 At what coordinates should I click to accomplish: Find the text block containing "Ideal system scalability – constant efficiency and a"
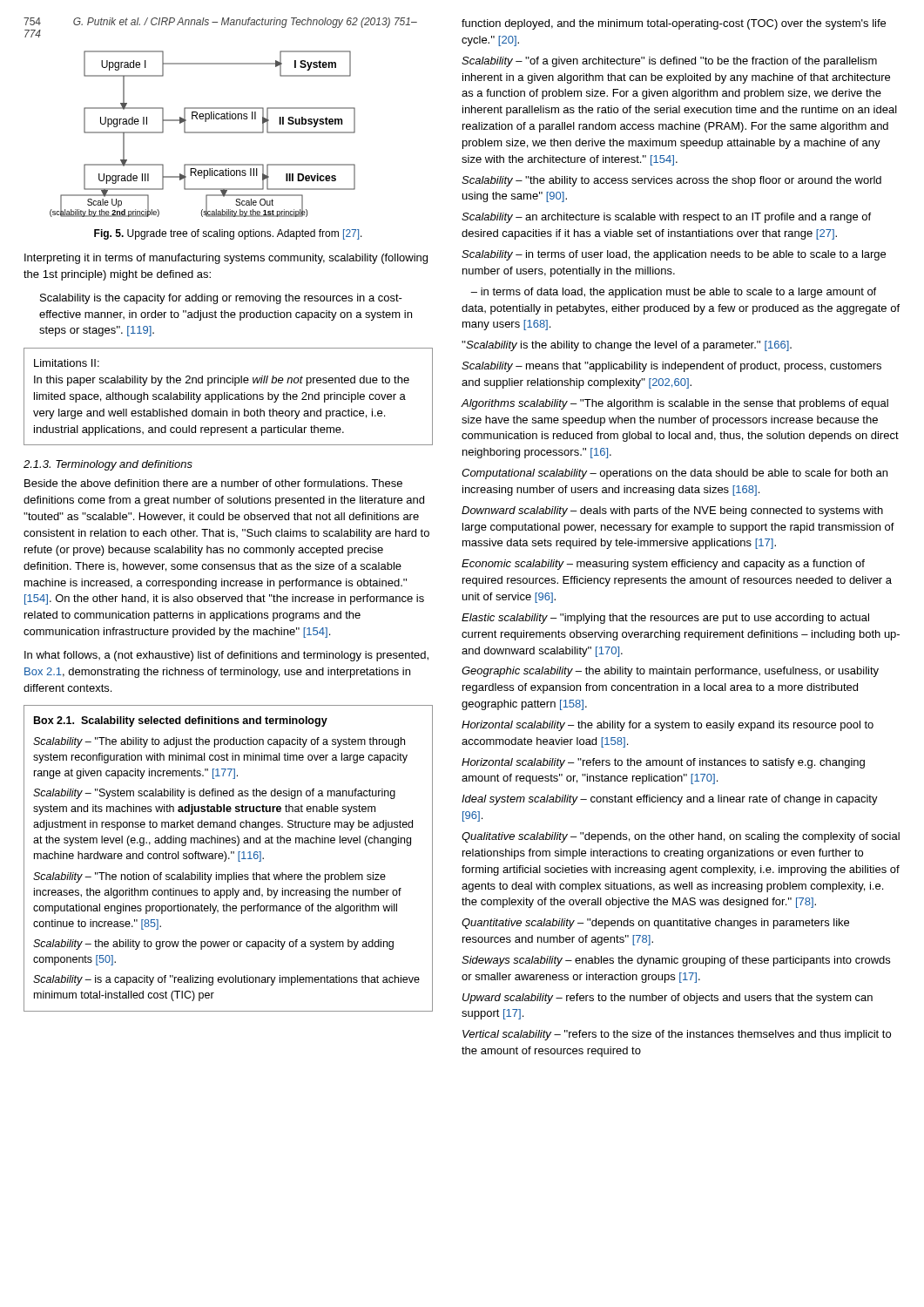(669, 807)
